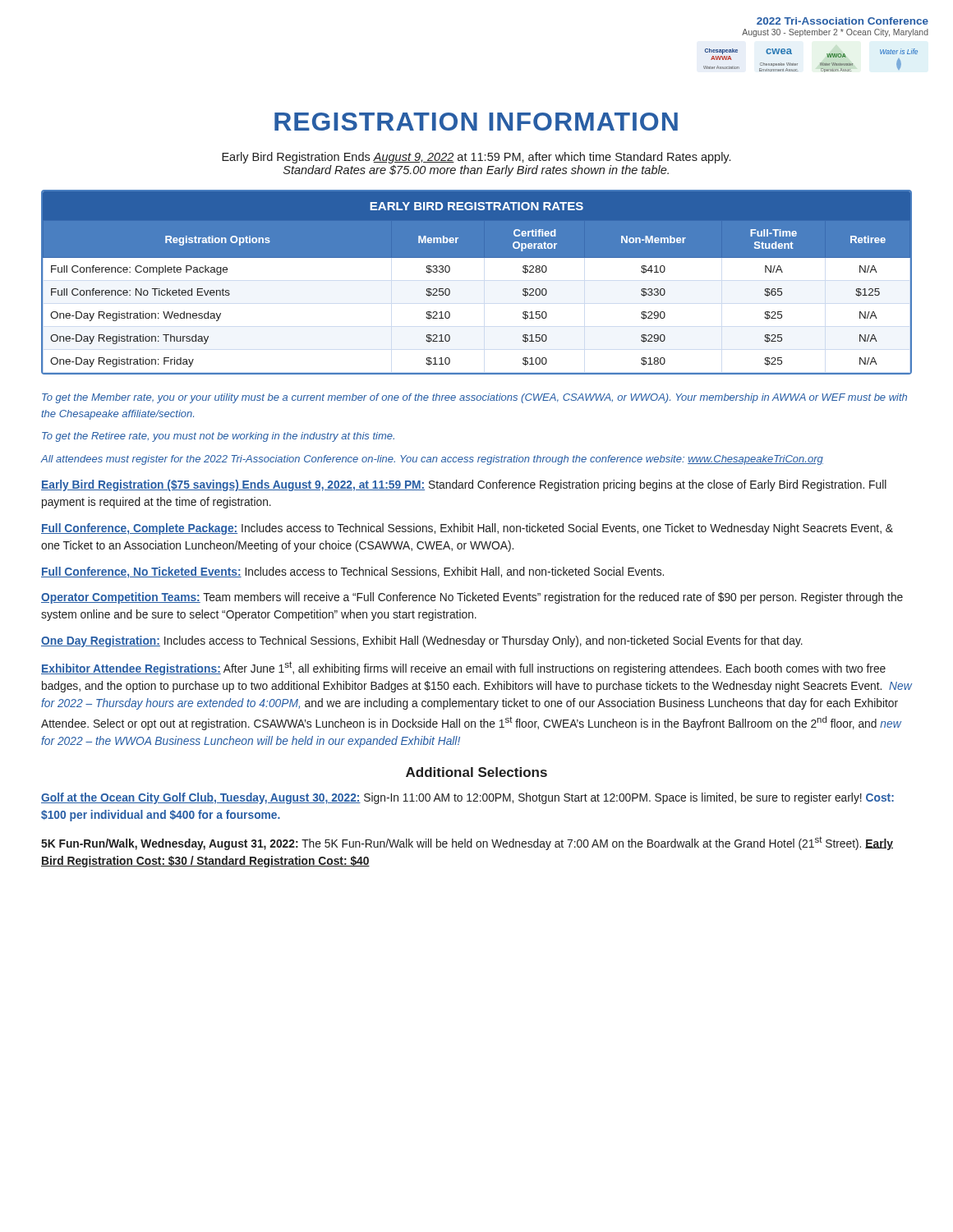Click on the text starting "Golf at the"
This screenshot has height=1232, width=953.
[468, 807]
